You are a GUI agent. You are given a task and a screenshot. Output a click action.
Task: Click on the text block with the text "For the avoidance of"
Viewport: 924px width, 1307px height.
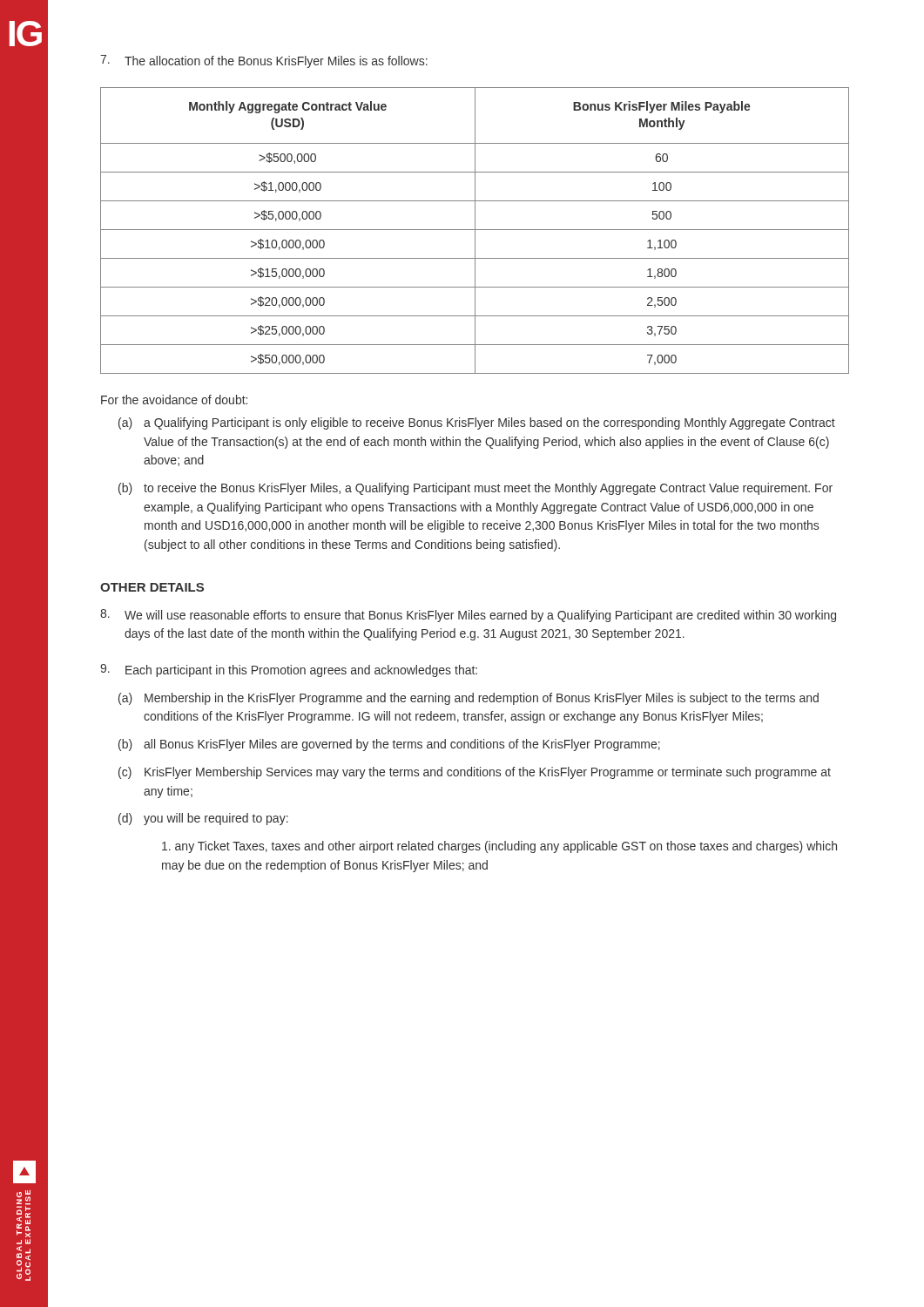[x=174, y=400]
